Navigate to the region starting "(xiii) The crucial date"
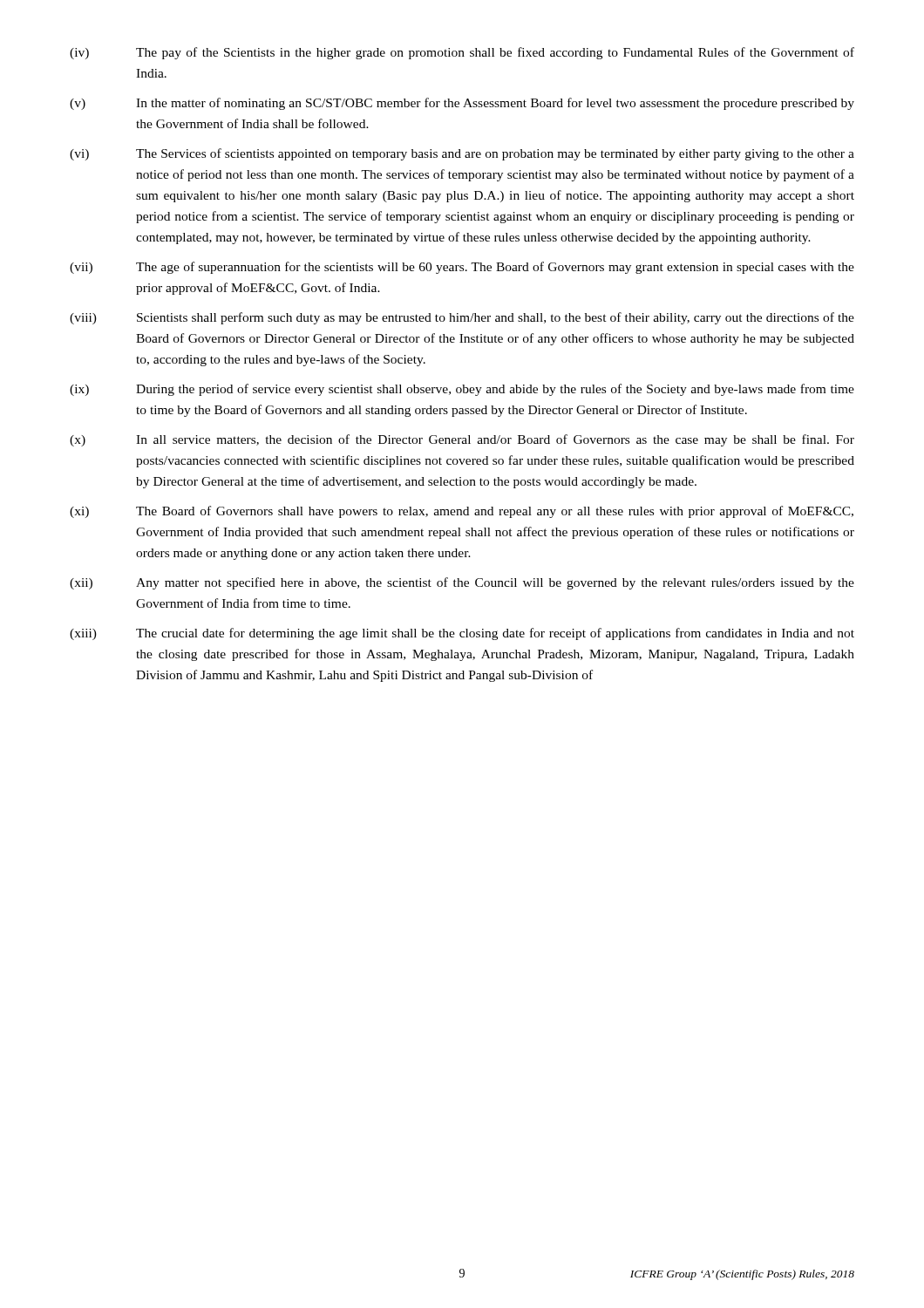 tap(462, 654)
